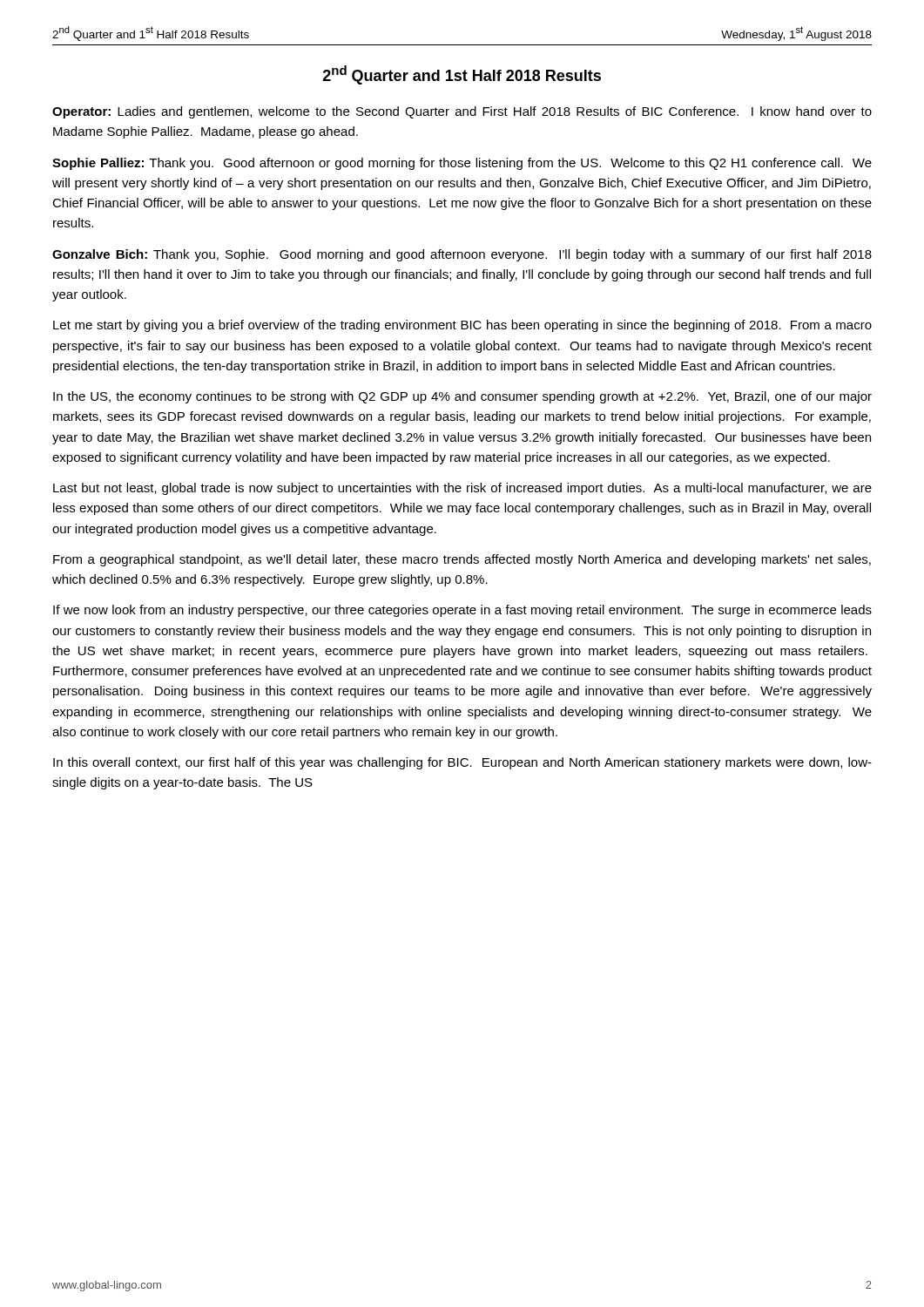Click on the element starting "Operator: Ladies and"

click(462, 121)
